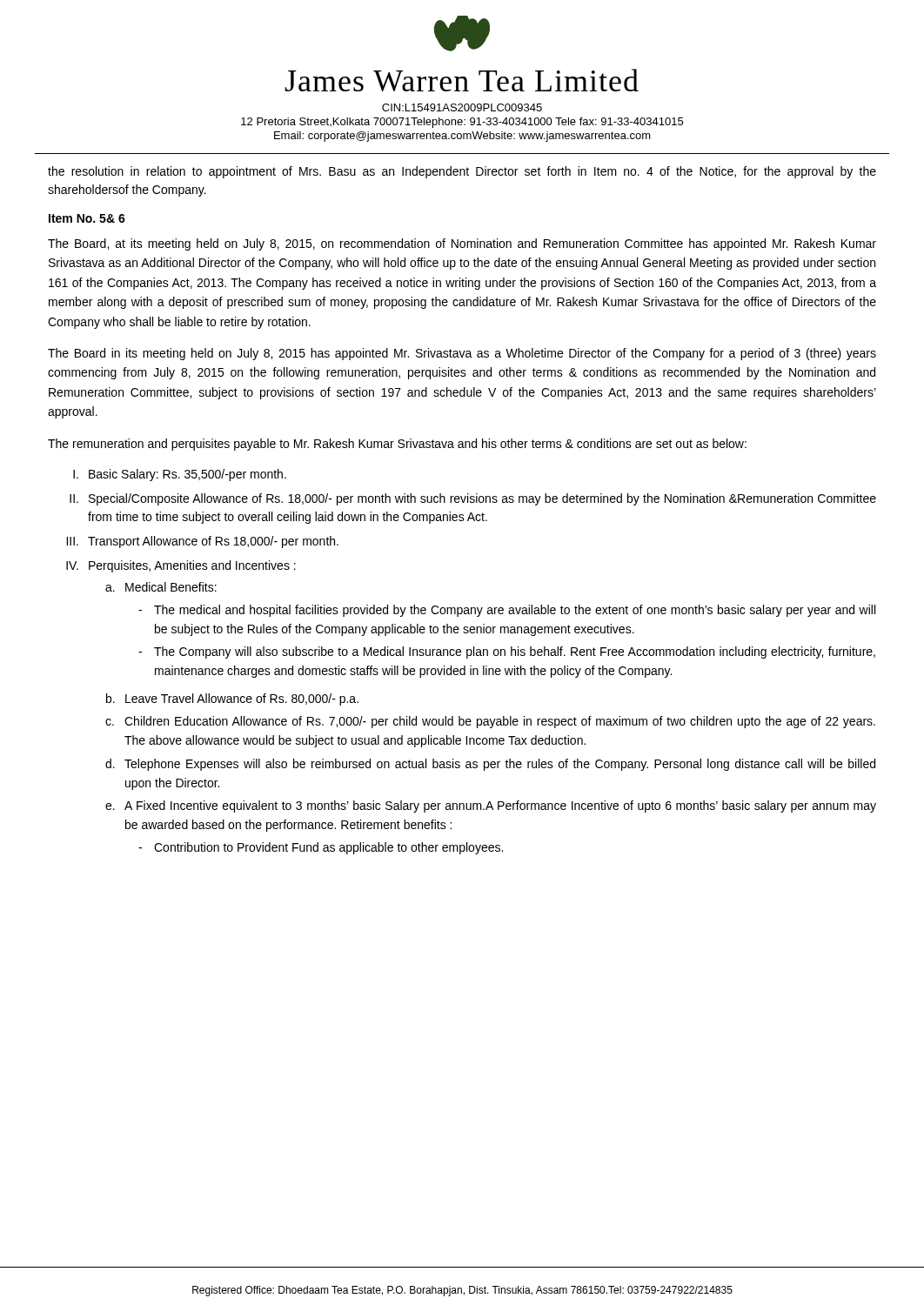Locate the block of text that opens with "The Board, at its"
The height and width of the screenshot is (1305, 924).
(x=462, y=283)
